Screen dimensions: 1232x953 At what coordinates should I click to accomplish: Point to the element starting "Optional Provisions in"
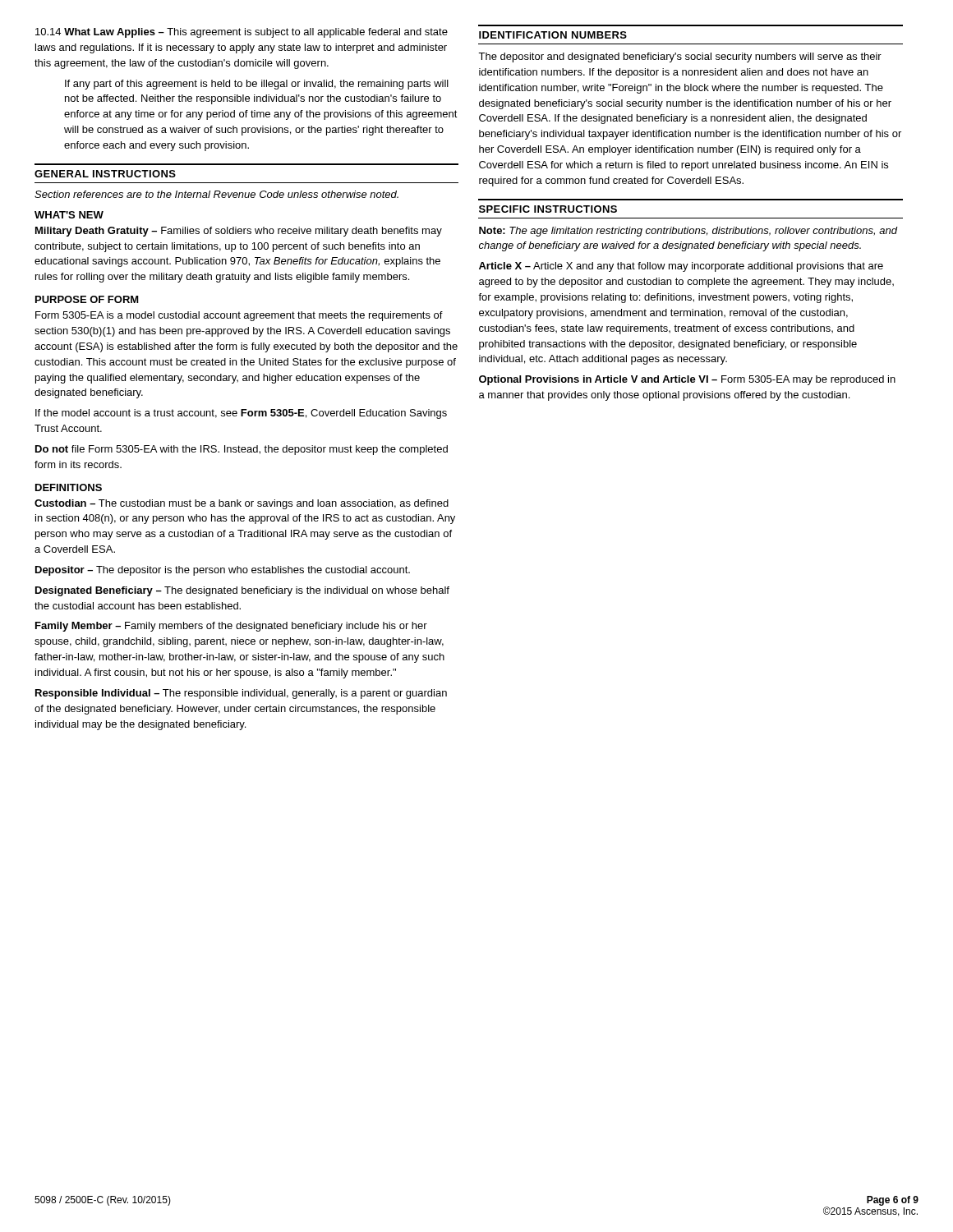[691, 388]
